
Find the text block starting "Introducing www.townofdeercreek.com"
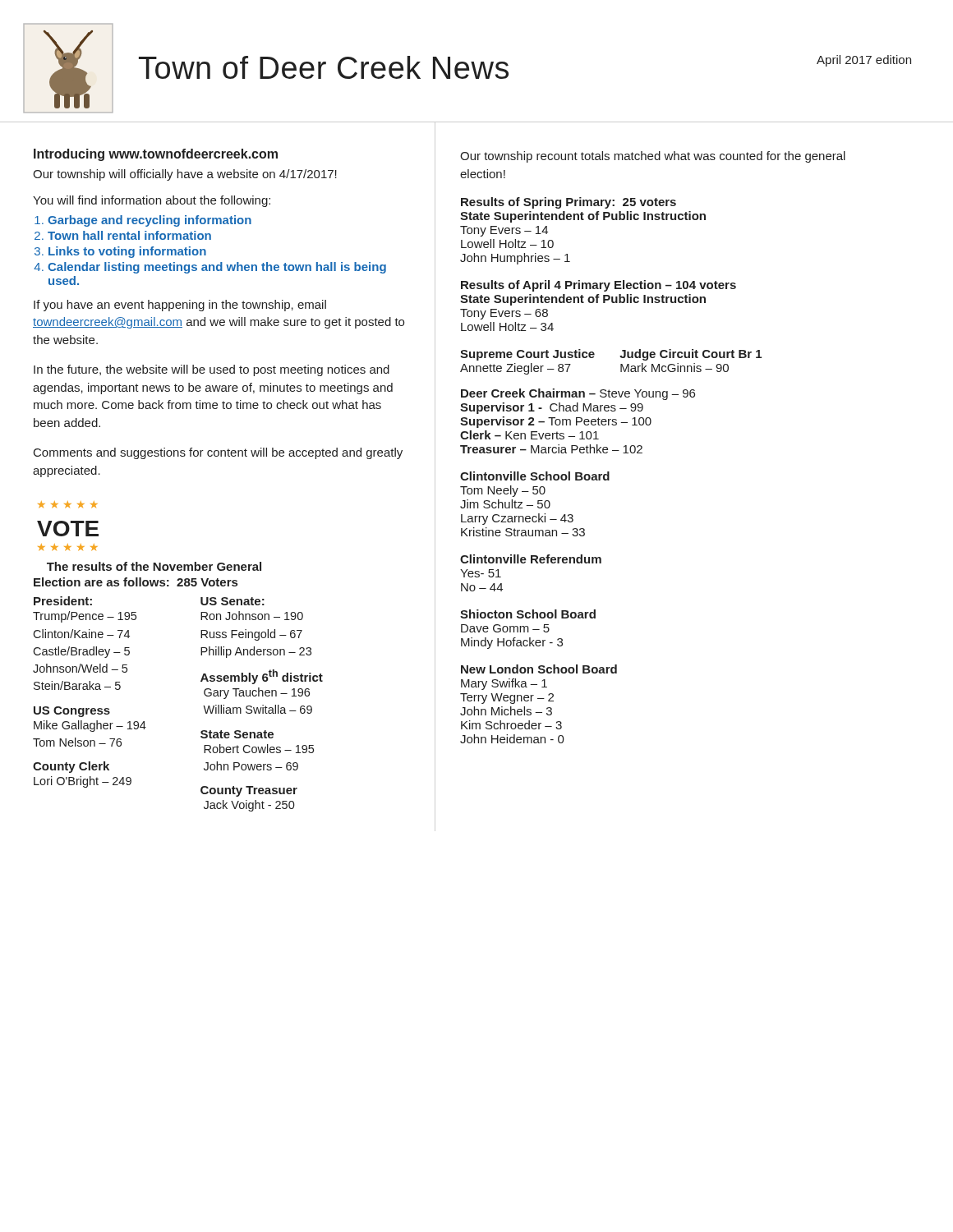(x=156, y=154)
